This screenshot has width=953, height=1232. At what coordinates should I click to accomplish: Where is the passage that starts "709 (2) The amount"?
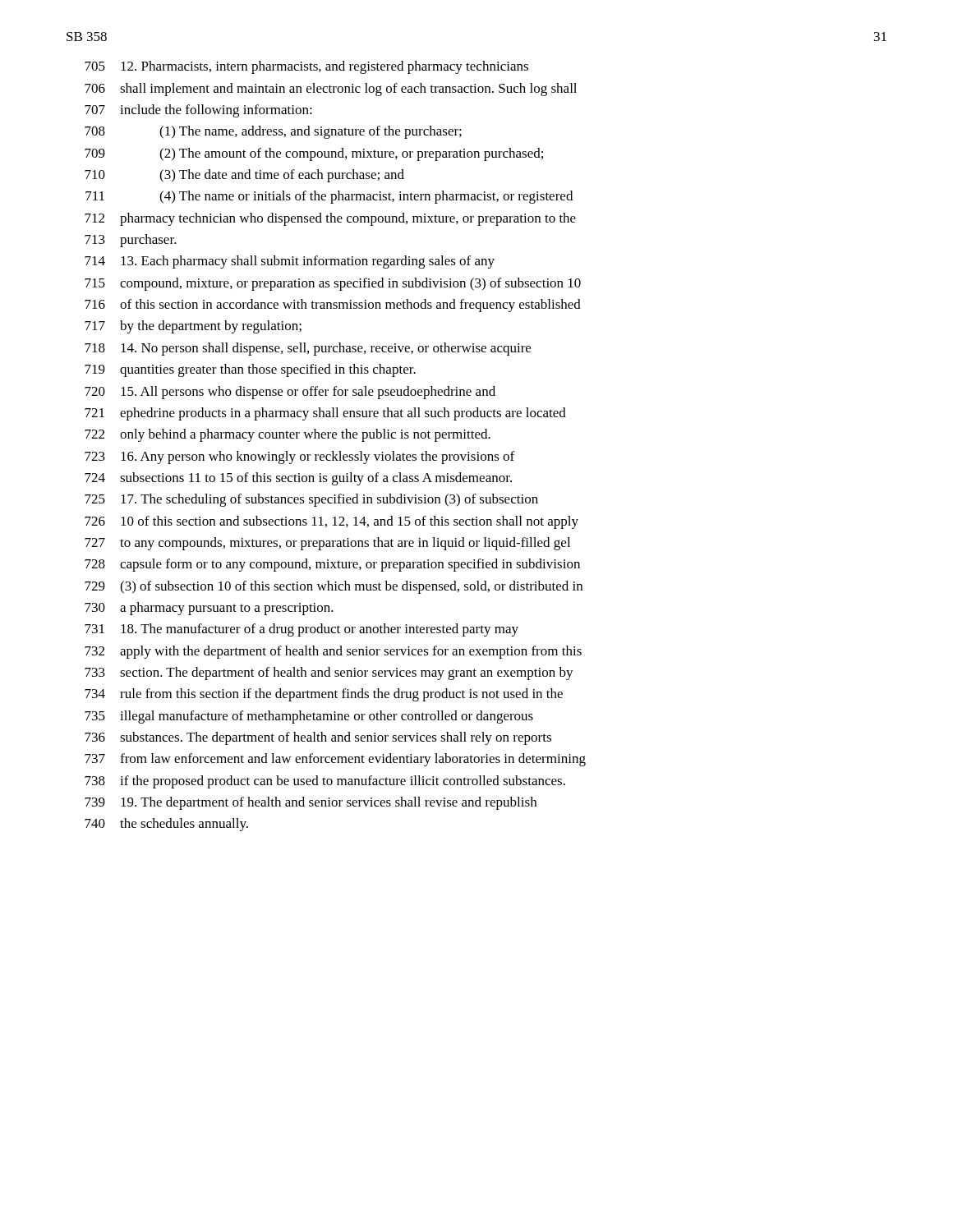tap(476, 154)
